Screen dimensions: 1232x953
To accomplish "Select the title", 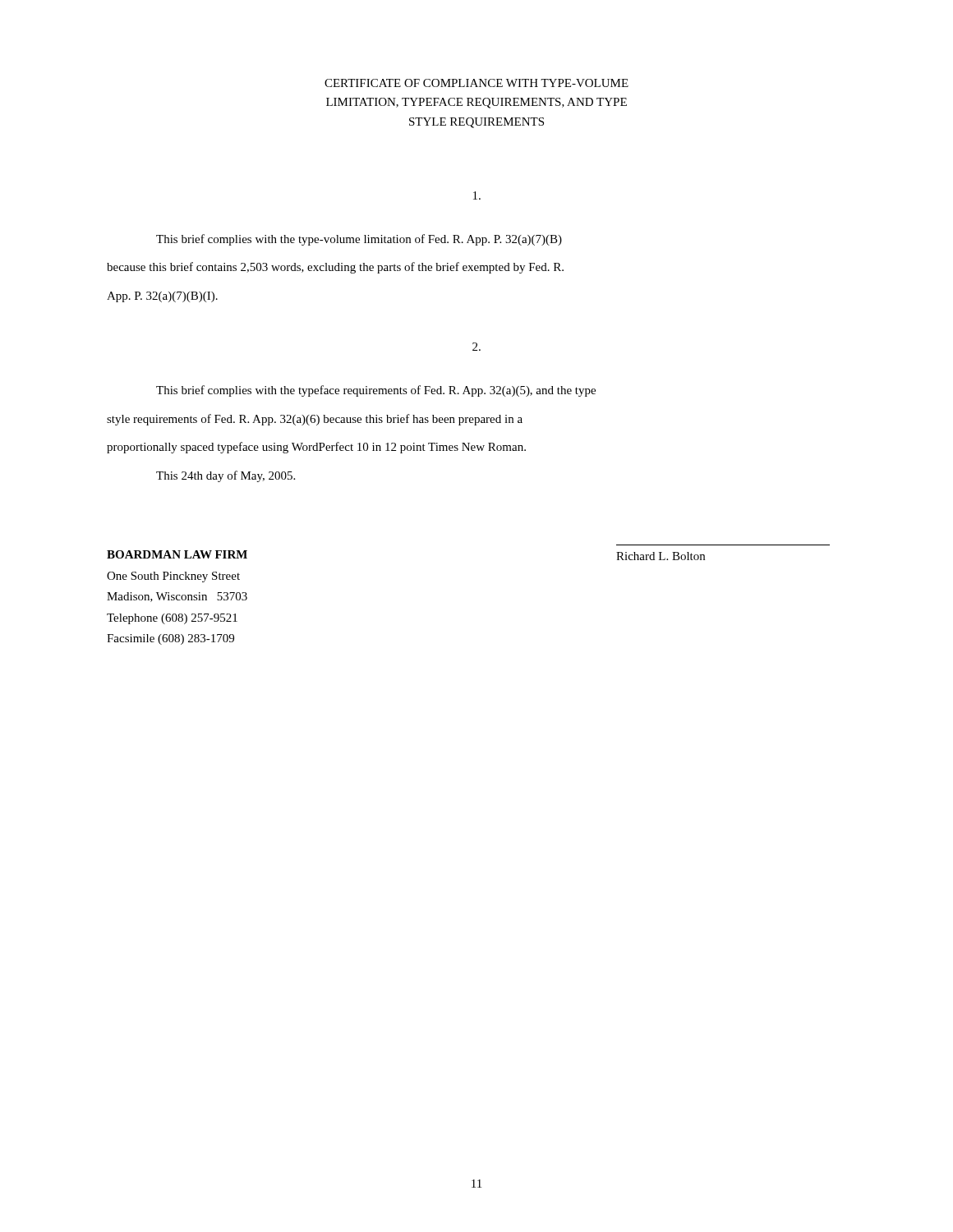I will (476, 102).
